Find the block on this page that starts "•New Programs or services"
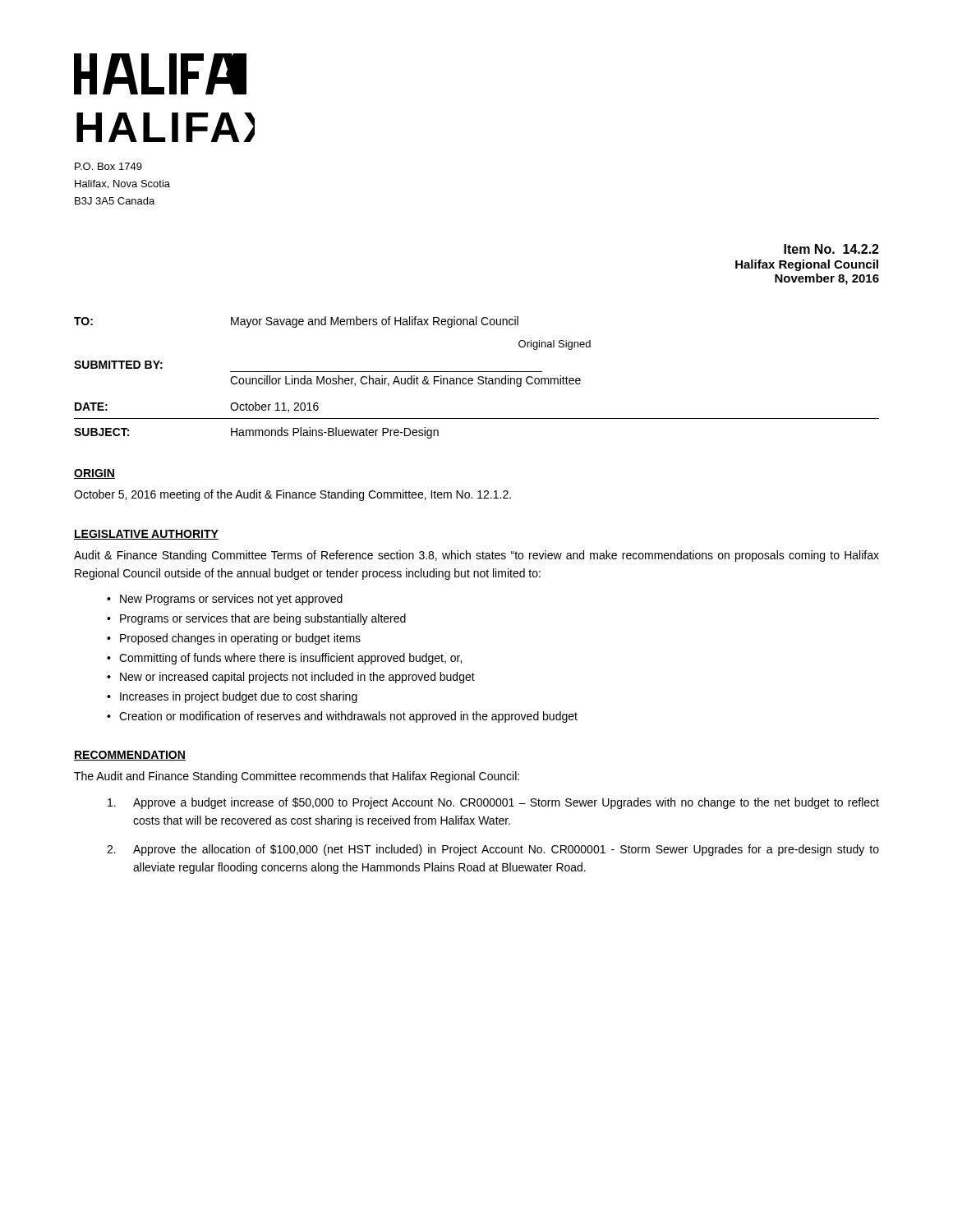 click(x=225, y=600)
